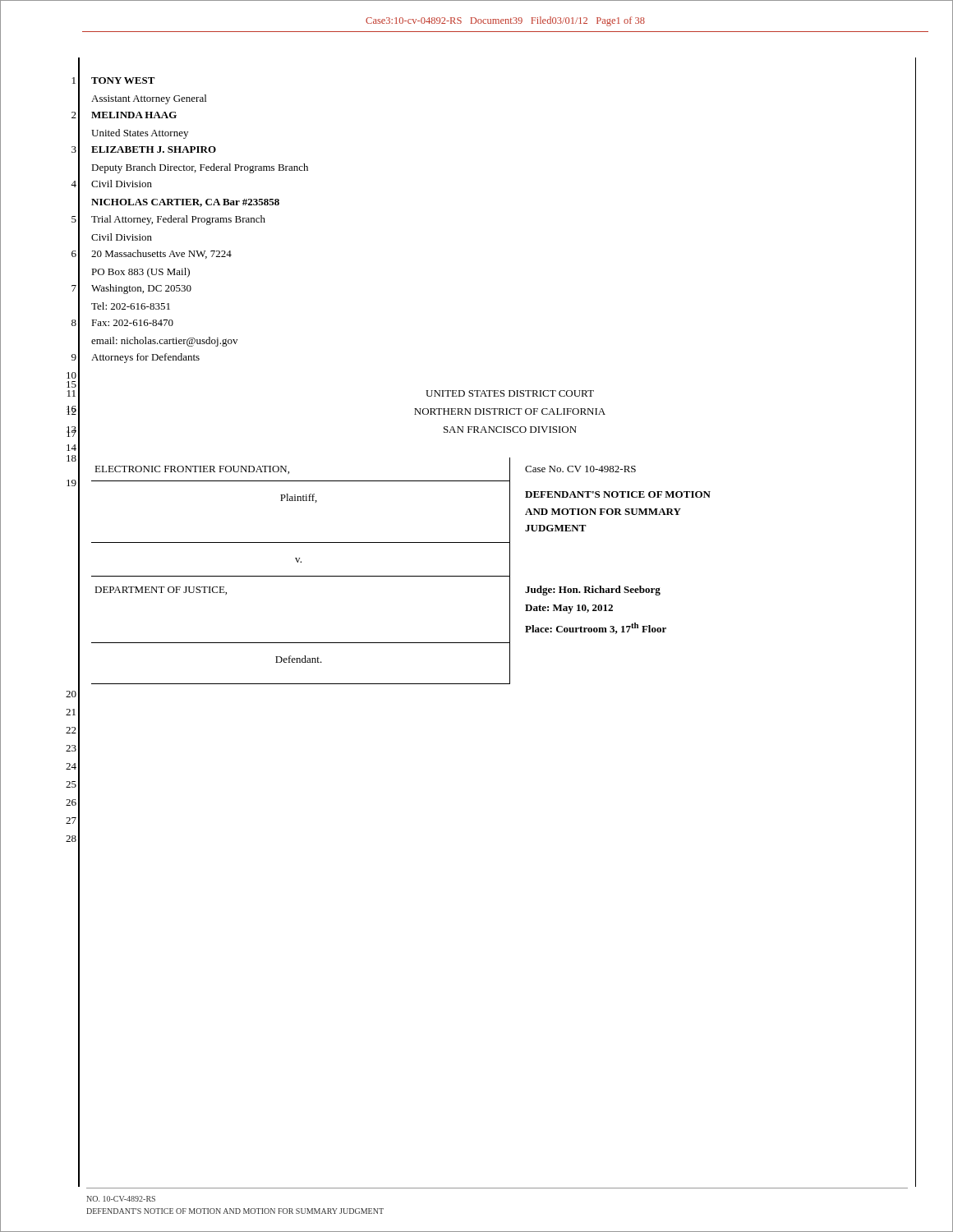This screenshot has height=1232, width=953.
Task: Click on the block starting "13 SAN FRANCISCO DIVISION"
Action: 487,430
